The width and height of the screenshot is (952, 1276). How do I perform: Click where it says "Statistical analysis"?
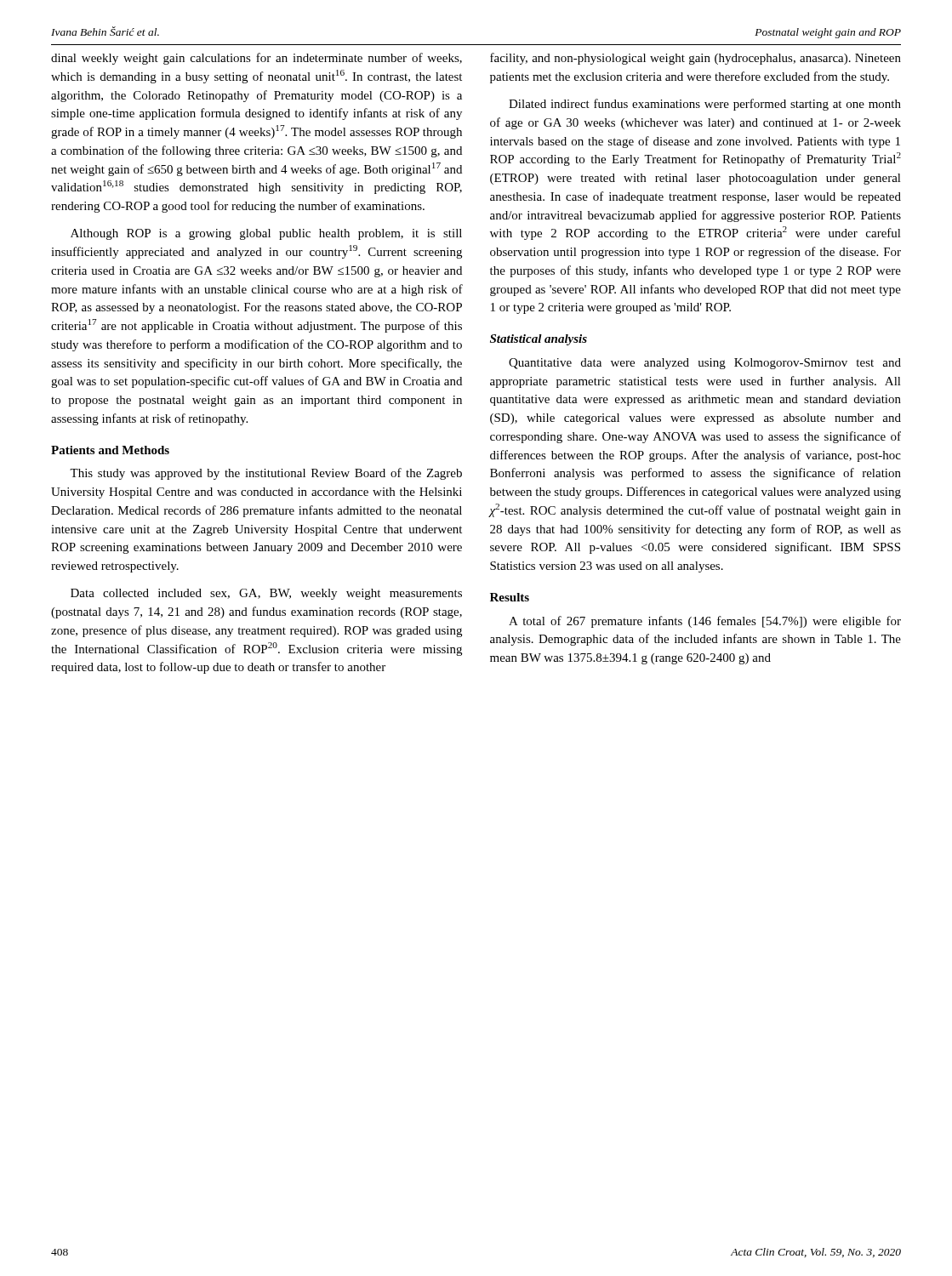point(538,339)
